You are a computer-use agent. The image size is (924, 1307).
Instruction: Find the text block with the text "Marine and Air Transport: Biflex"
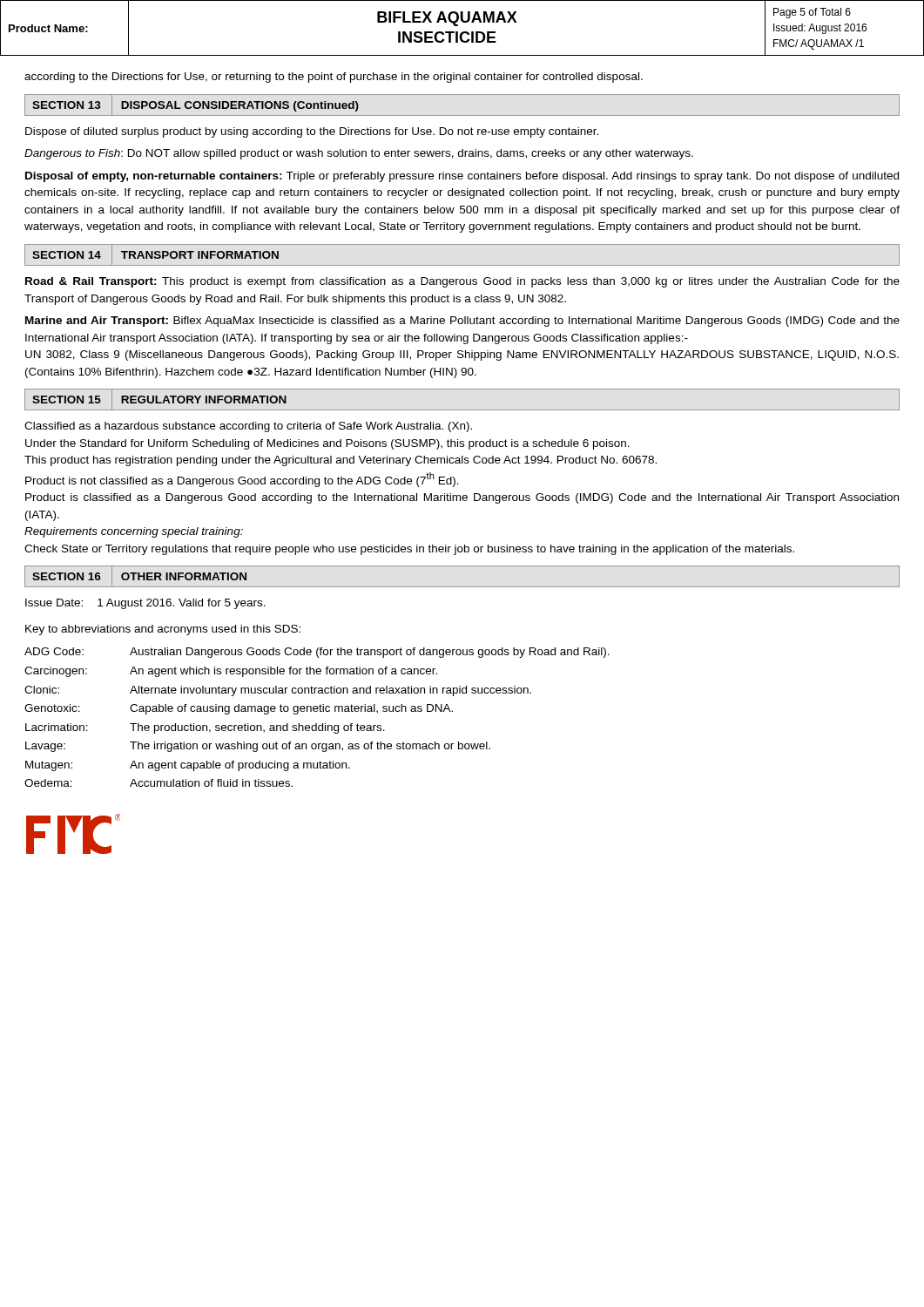coord(462,346)
